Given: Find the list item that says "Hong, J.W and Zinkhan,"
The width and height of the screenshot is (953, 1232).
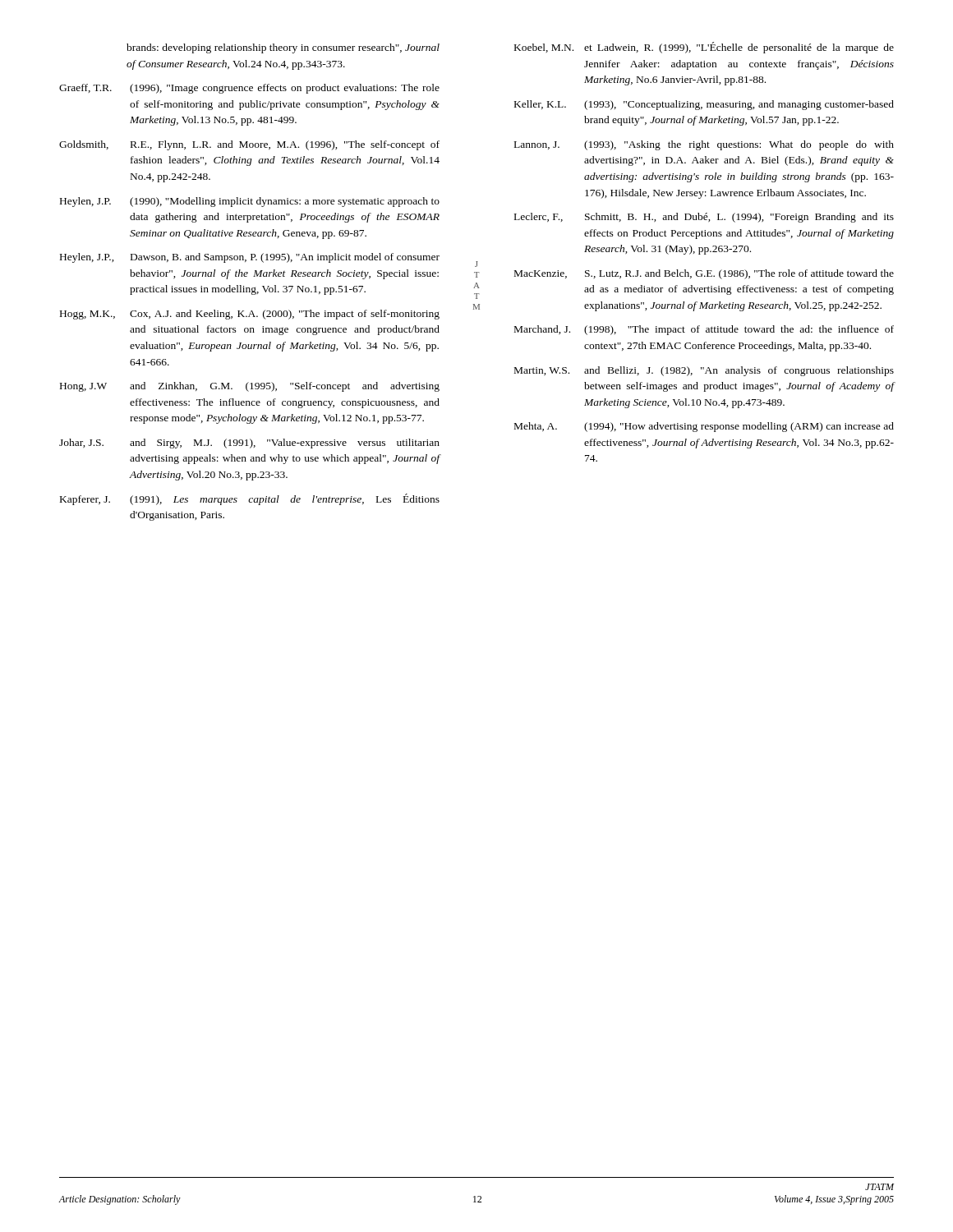Looking at the screenshot, I should click(249, 402).
